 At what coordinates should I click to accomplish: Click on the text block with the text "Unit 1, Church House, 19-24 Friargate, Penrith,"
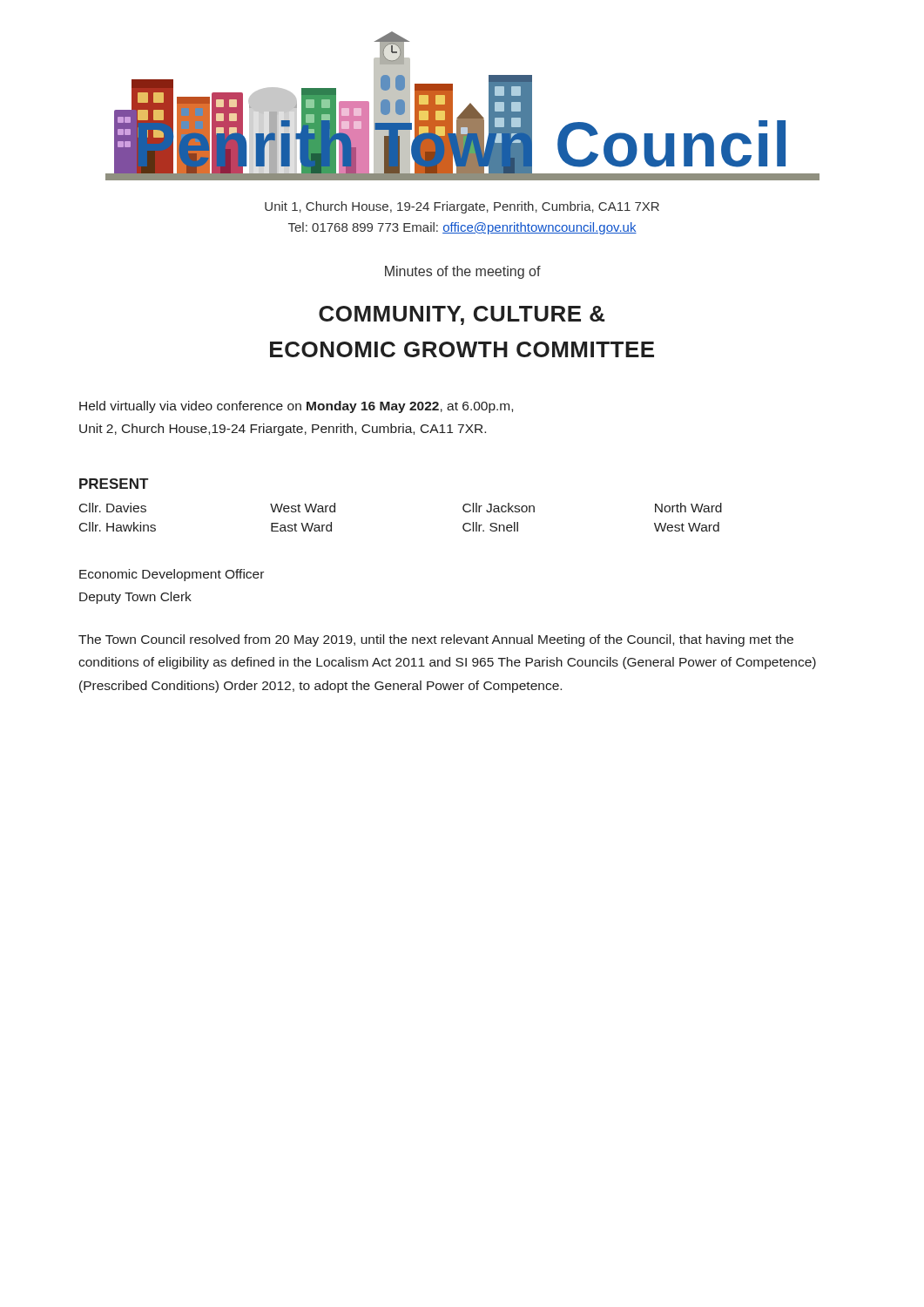coord(462,217)
